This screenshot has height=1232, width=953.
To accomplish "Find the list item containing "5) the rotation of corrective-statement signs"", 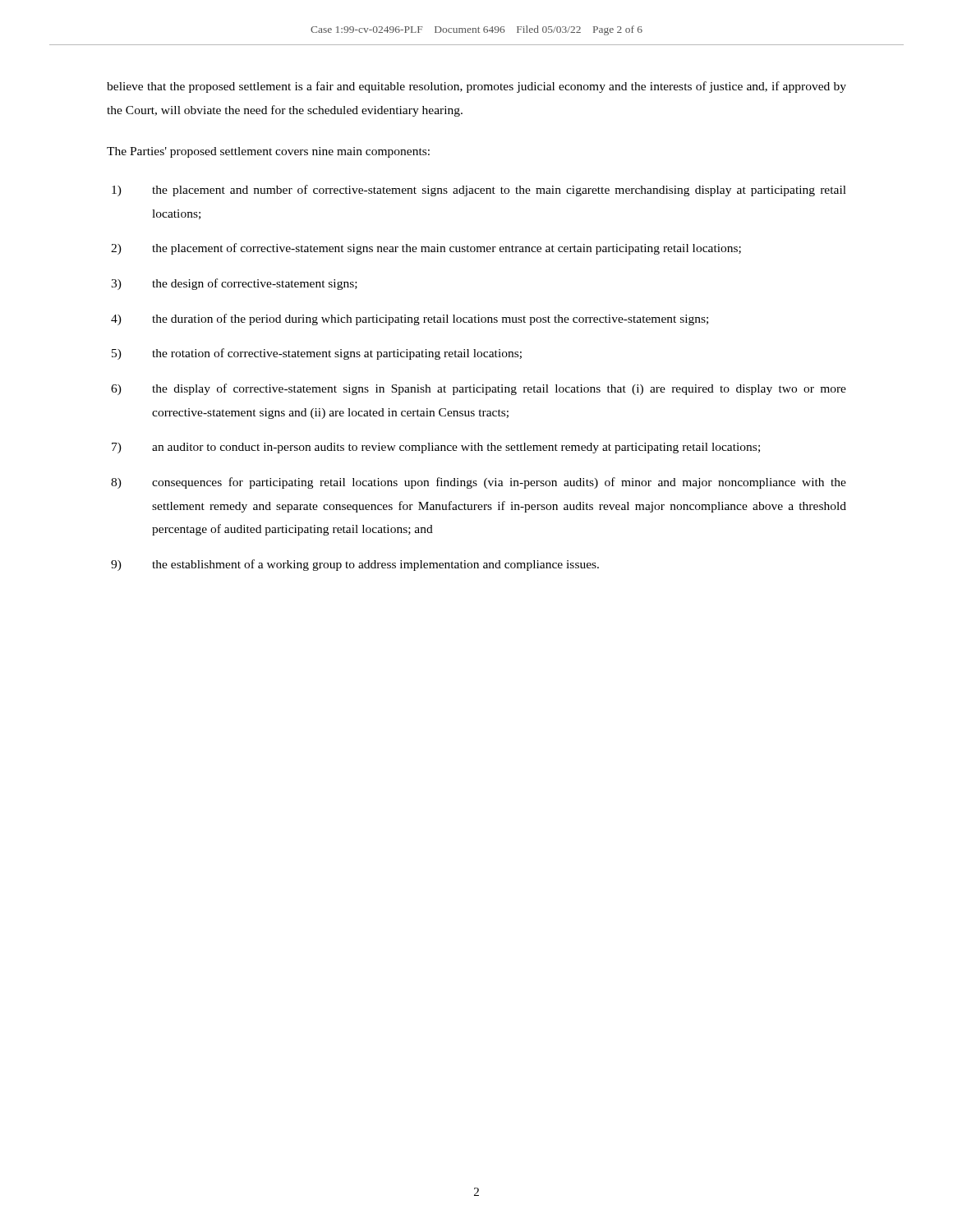I will coord(476,354).
